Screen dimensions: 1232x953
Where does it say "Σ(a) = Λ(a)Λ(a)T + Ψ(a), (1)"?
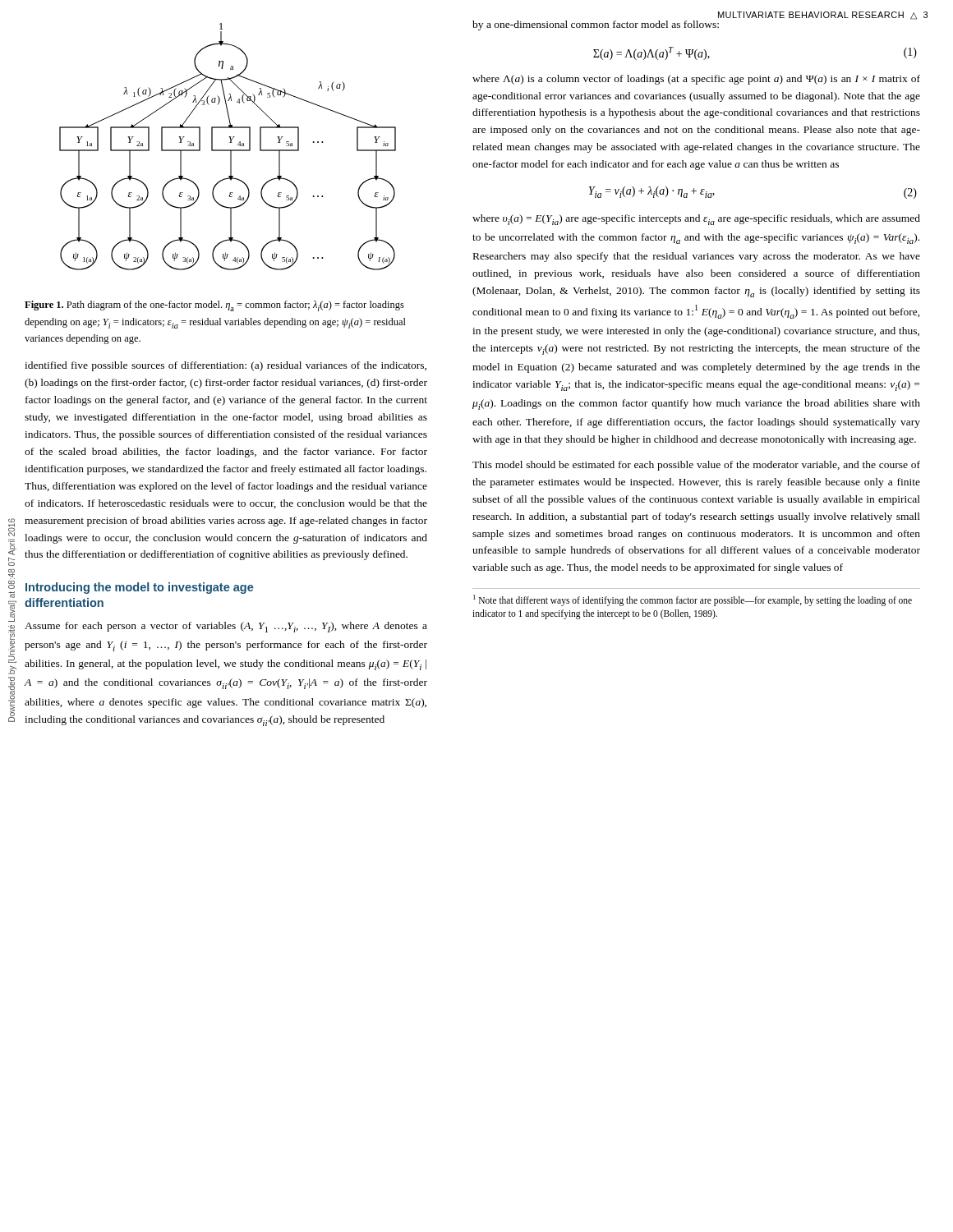point(696,53)
